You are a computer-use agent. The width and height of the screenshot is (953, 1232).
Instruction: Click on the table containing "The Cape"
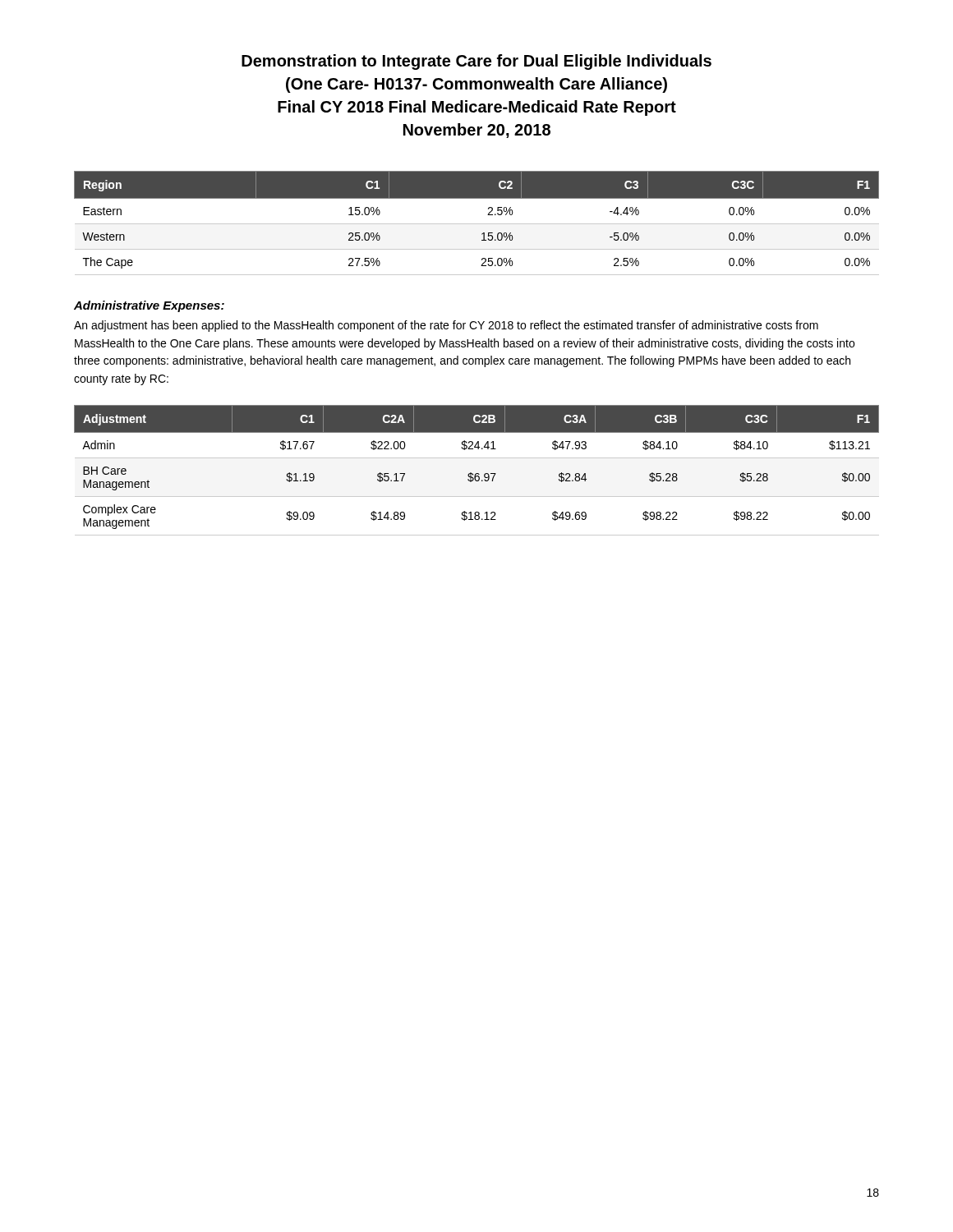tap(476, 223)
